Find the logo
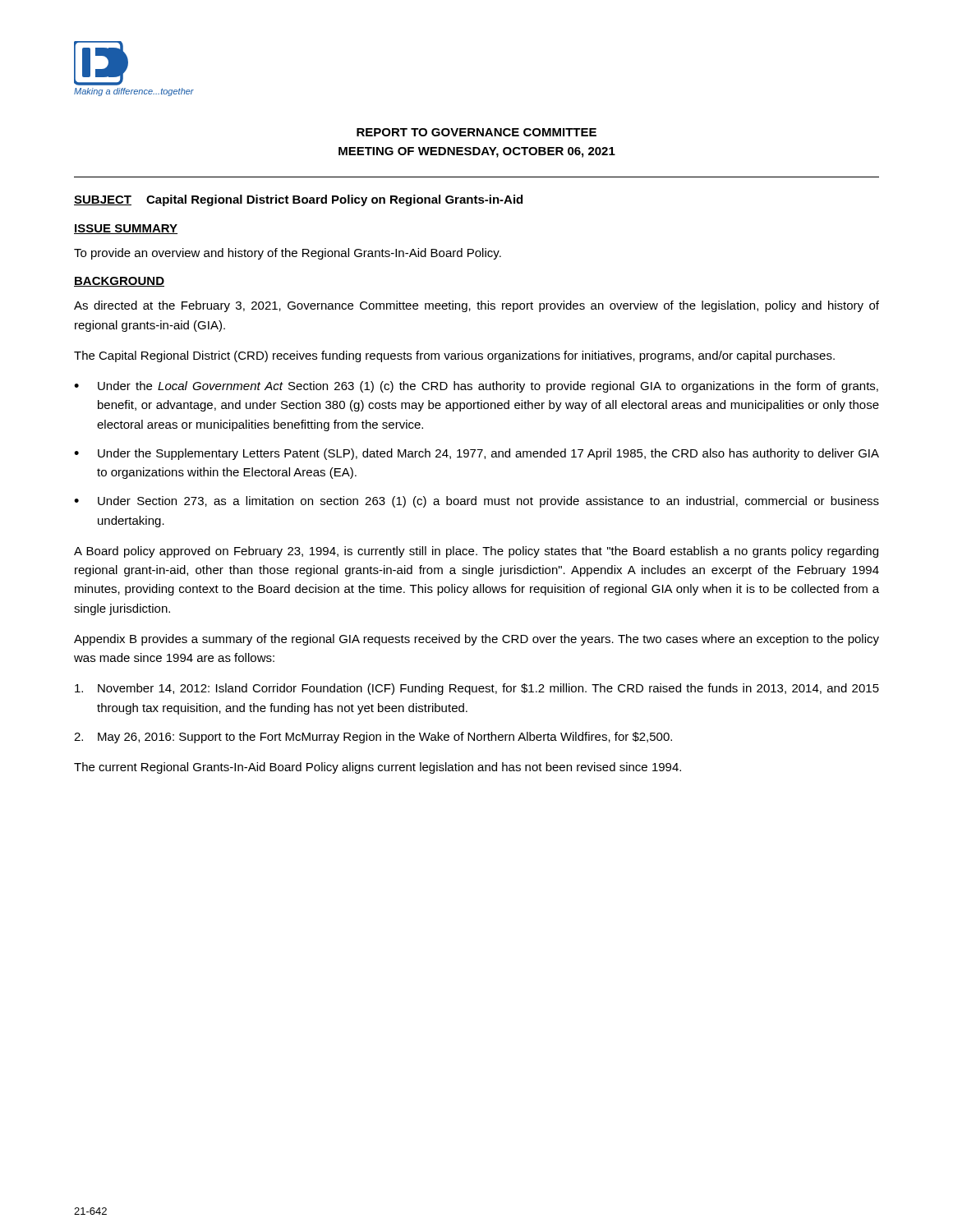The image size is (953, 1232). 476,70
